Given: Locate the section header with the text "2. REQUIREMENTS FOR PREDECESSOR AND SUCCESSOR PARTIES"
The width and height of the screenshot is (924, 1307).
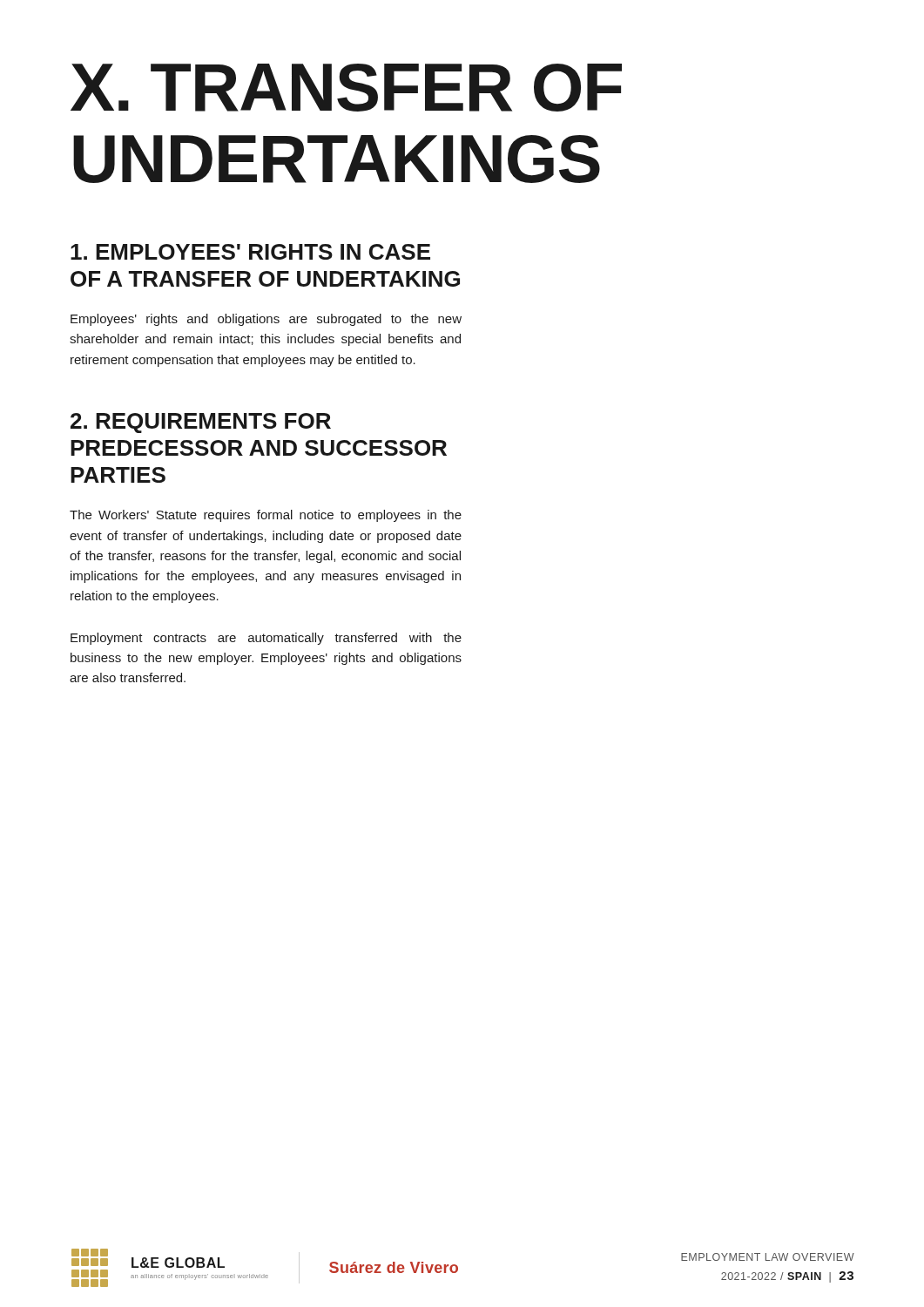Looking at the screenshot, I should tap(259, 448).
